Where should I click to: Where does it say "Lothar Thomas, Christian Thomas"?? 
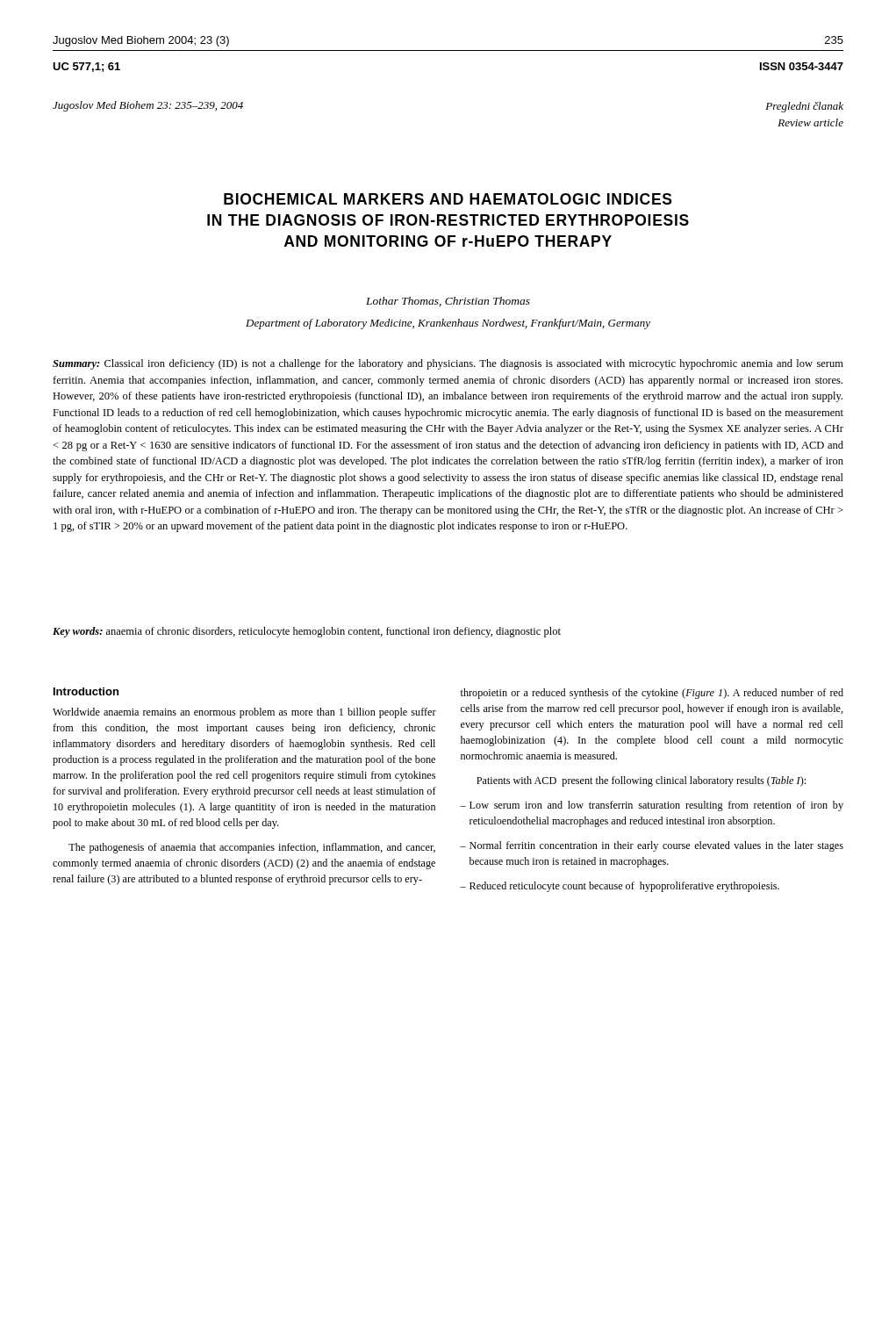448,301
